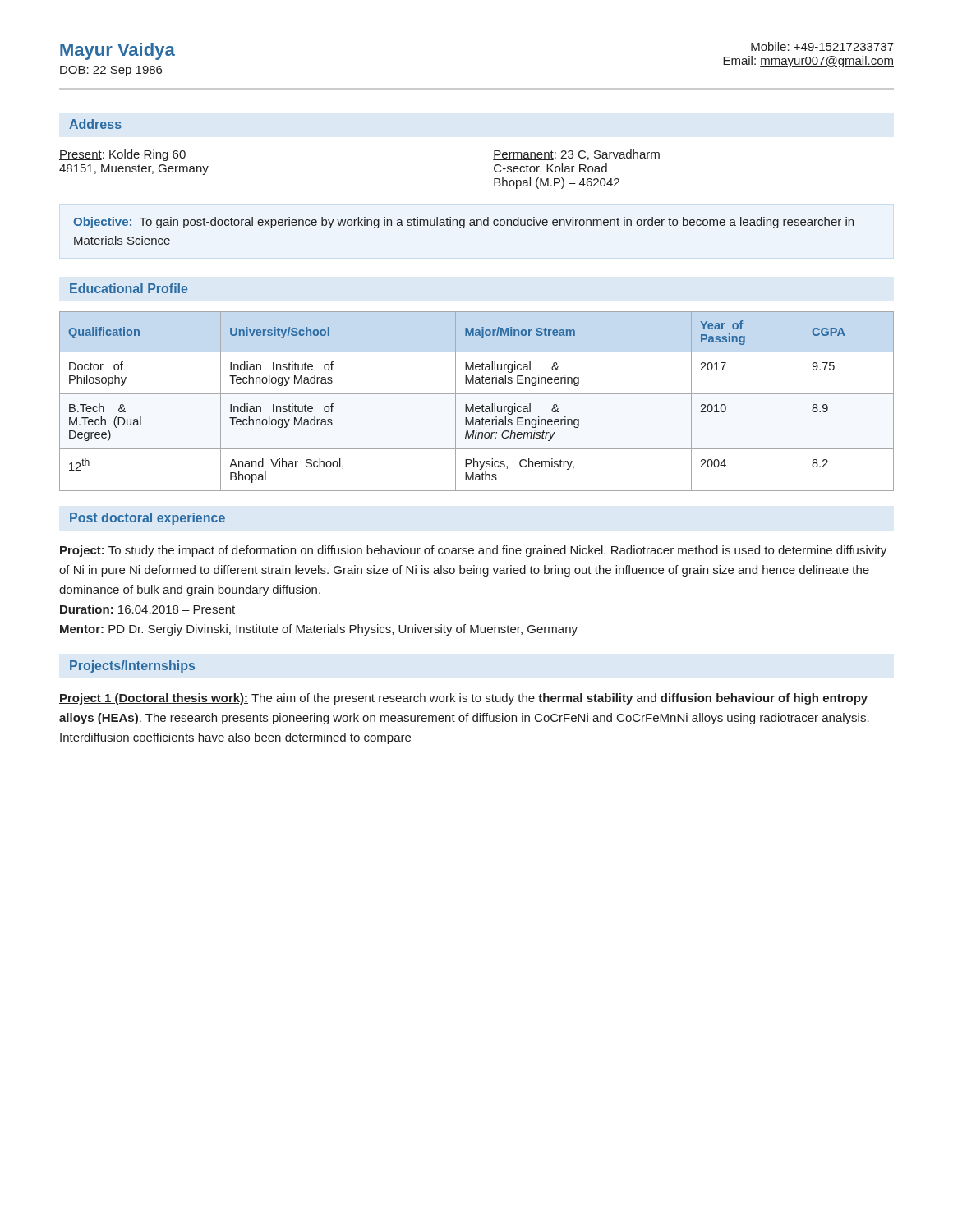This screenshot has height=1232, width=953.
Task: Select the text block with the text "Present: Kolde Ring"
Action: tap(124, 155)
